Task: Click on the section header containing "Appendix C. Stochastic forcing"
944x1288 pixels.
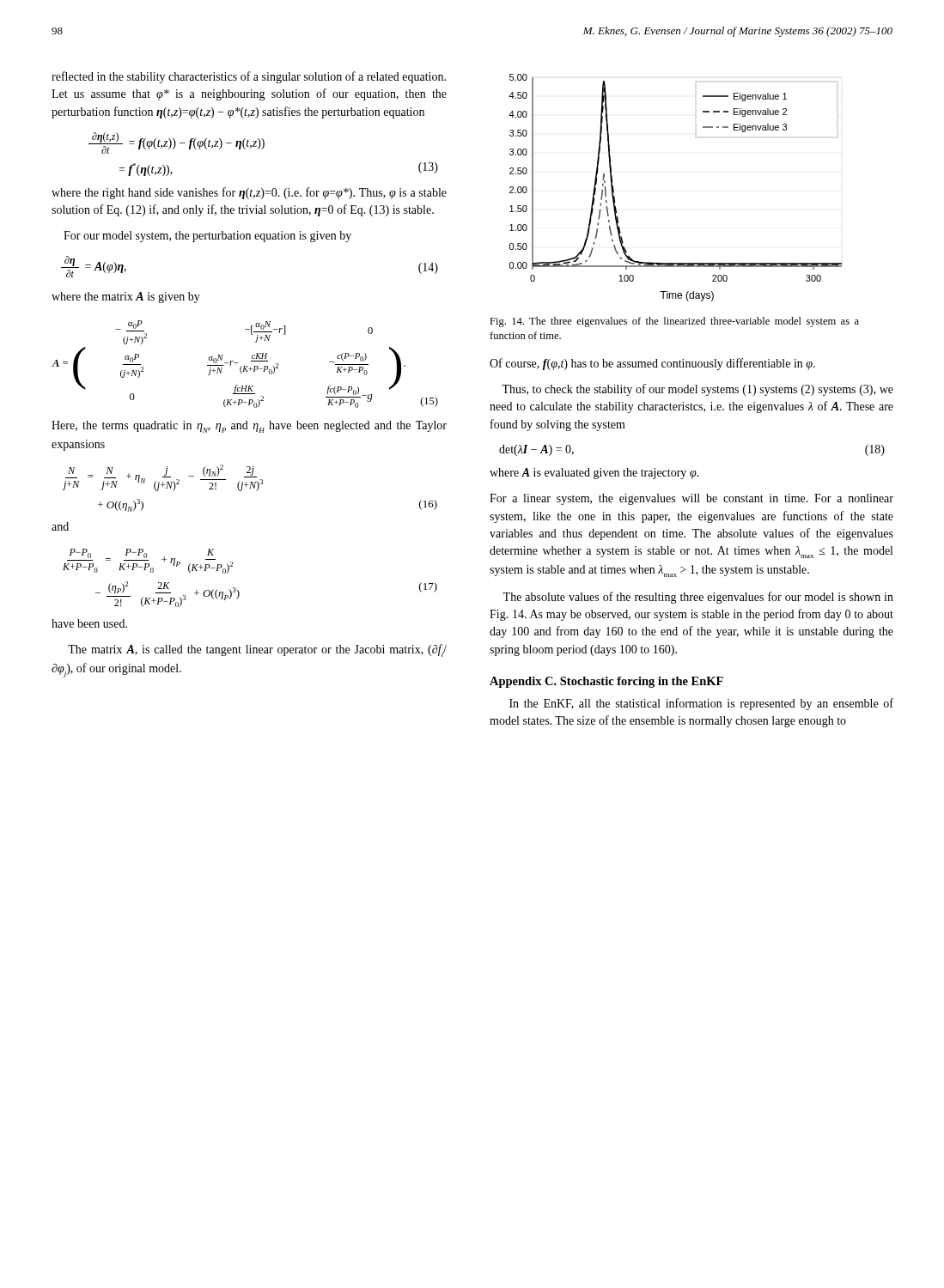Action: (607, 681)
